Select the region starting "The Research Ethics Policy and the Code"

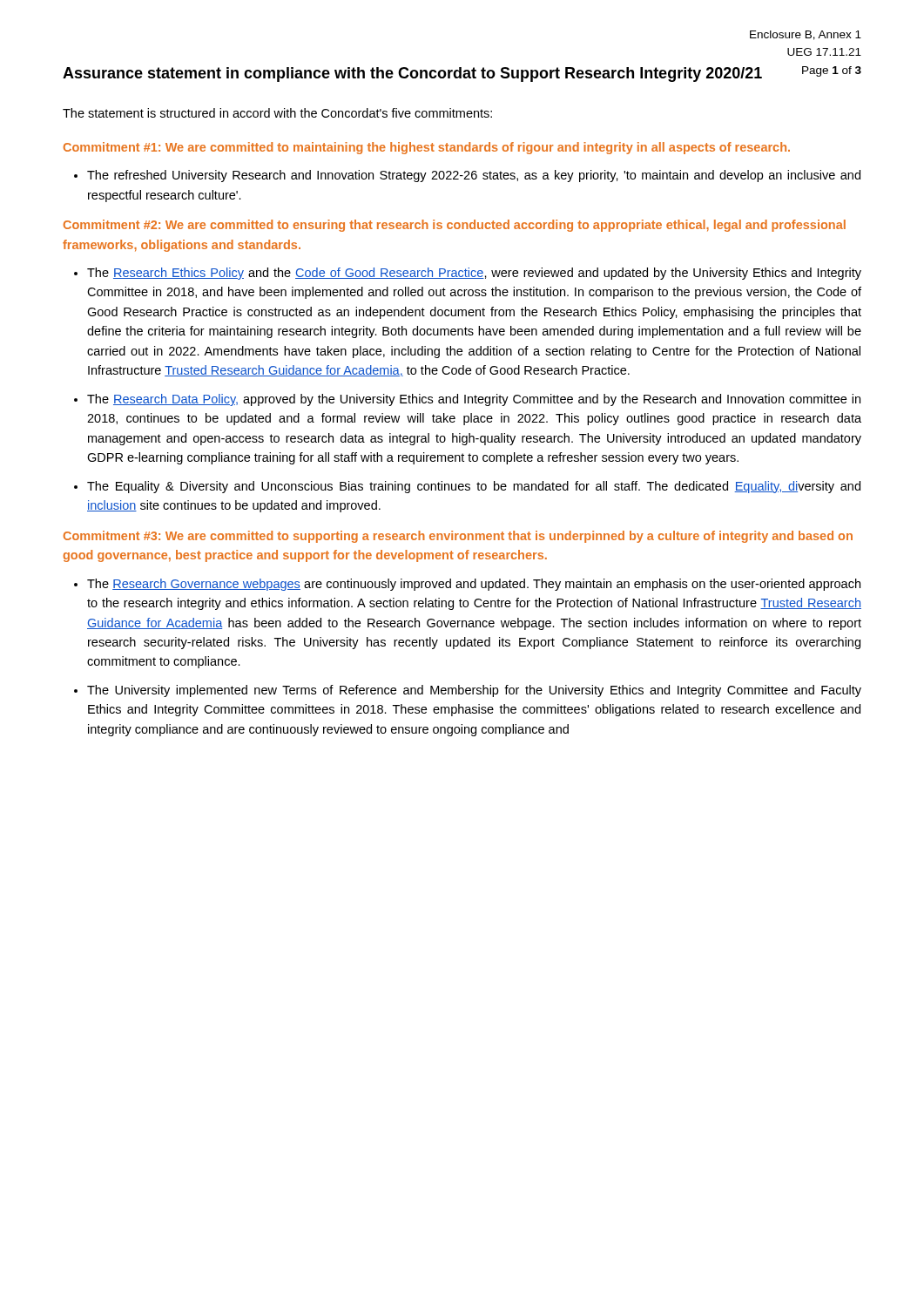click(474, 322)
